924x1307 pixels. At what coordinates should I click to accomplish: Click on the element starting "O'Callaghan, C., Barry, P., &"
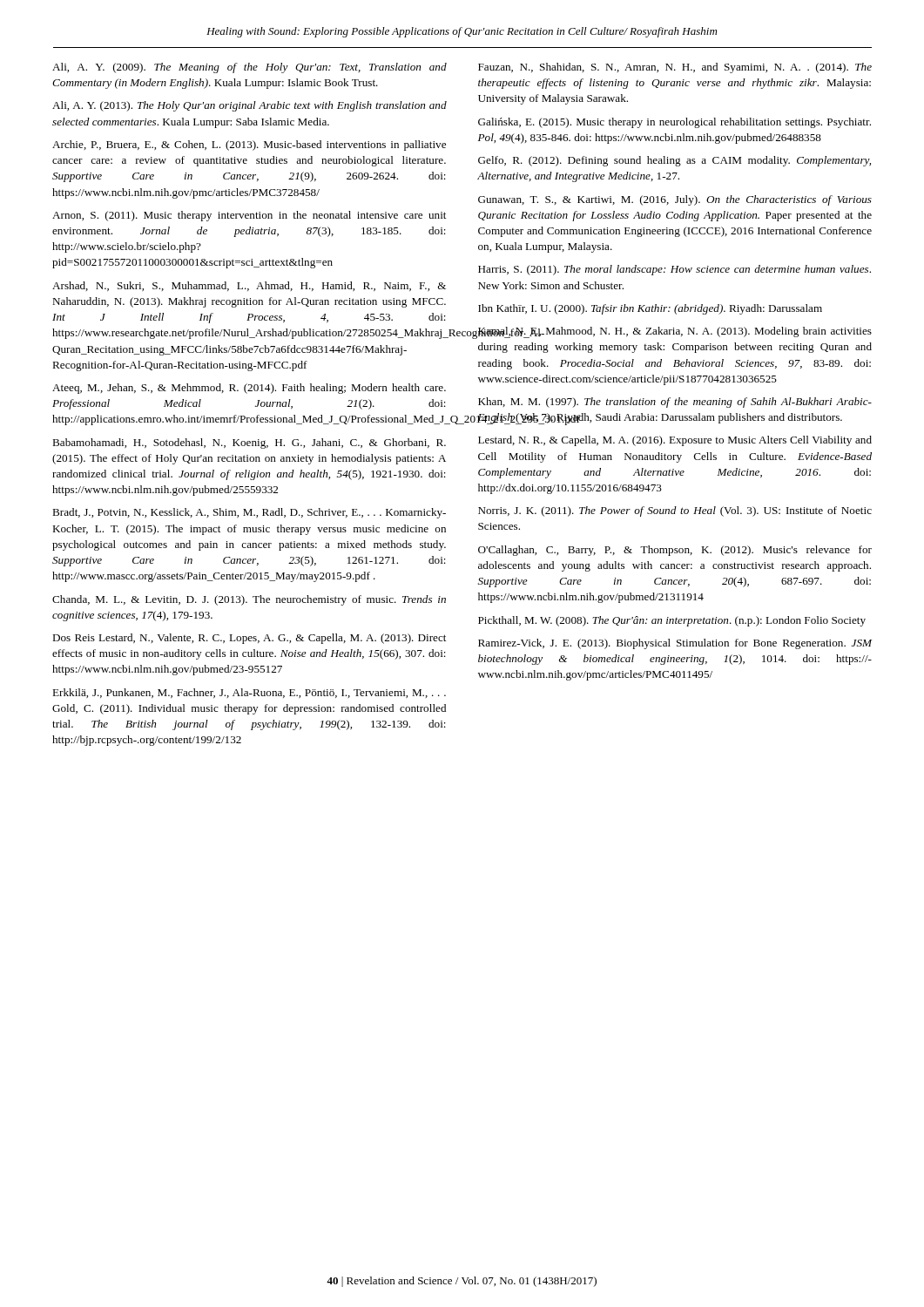pos(675,573)
